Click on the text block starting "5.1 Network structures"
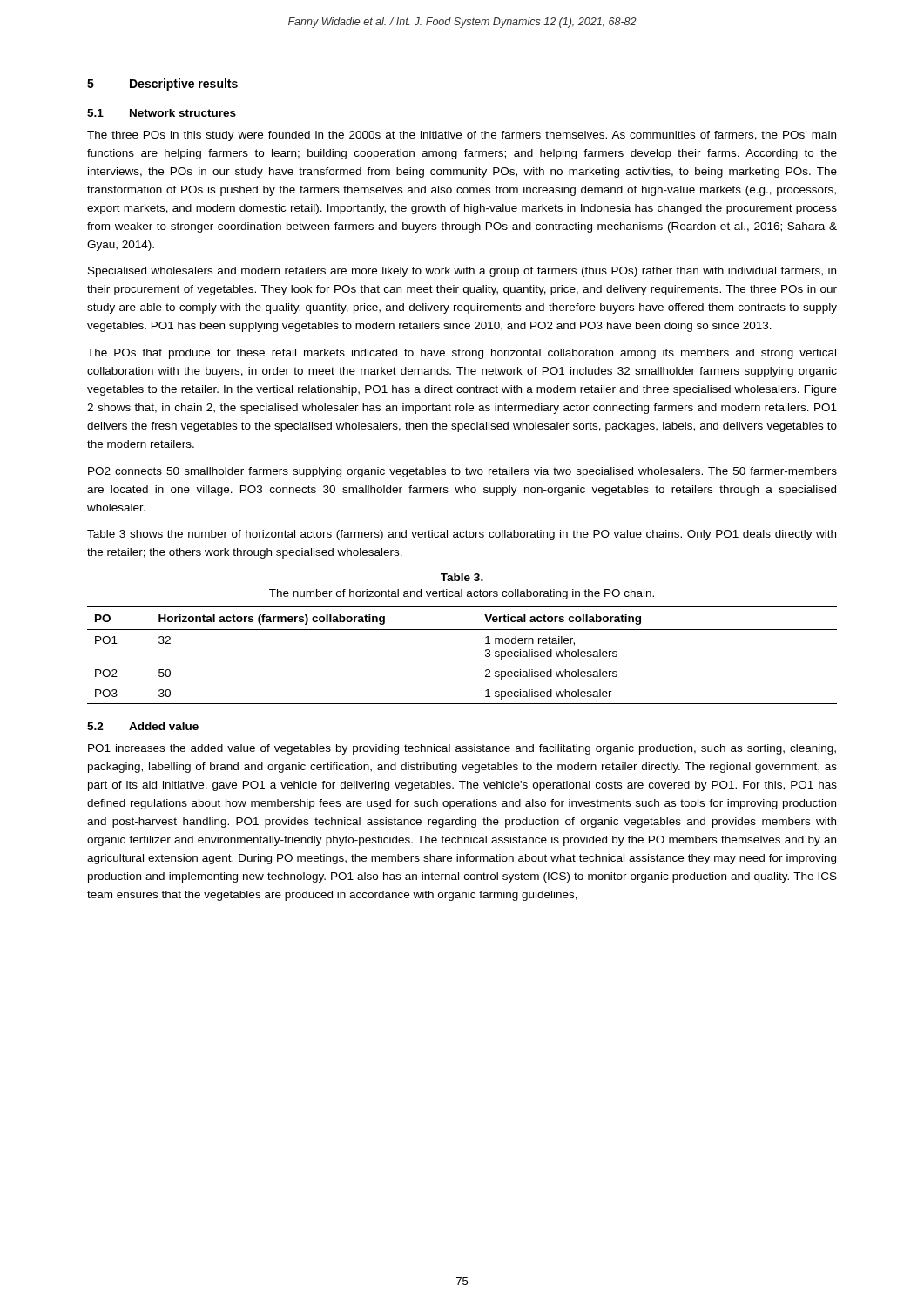 tap(162, 113)
